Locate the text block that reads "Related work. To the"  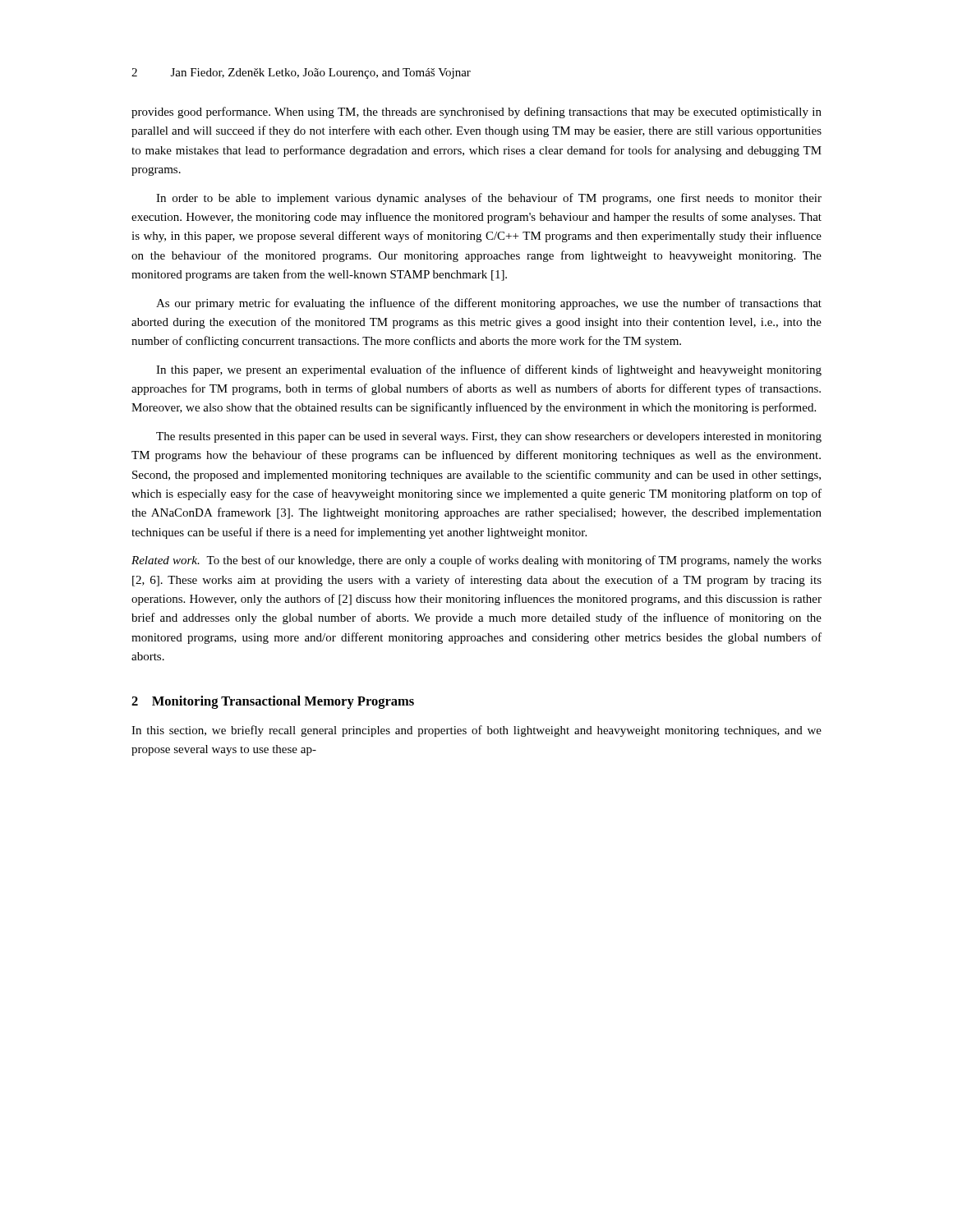click(476, 609)
